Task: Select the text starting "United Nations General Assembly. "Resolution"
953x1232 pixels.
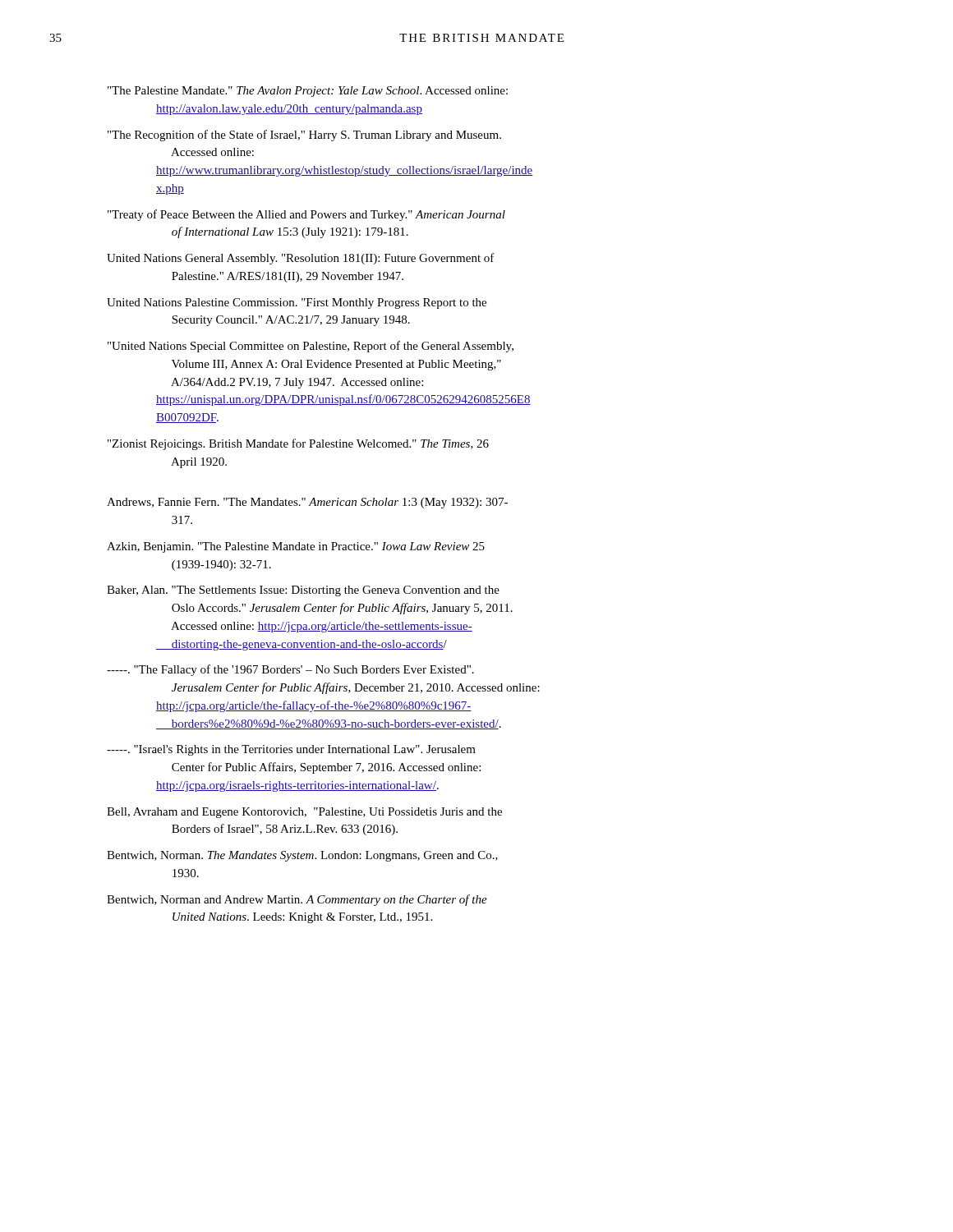Action: (300, 267)
